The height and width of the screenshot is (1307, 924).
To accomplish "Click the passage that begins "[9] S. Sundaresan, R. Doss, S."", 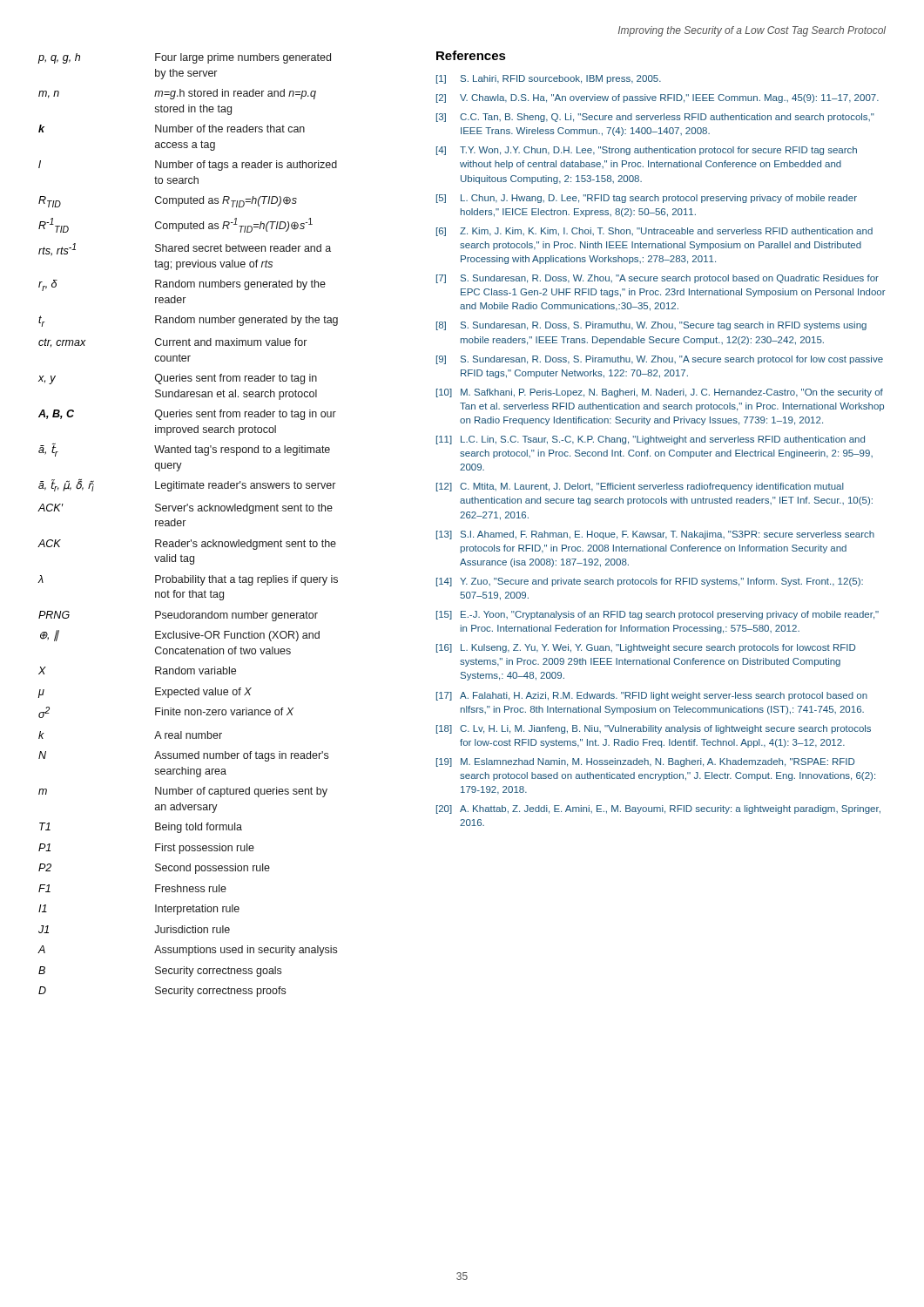I will click(x=661, y=366).
